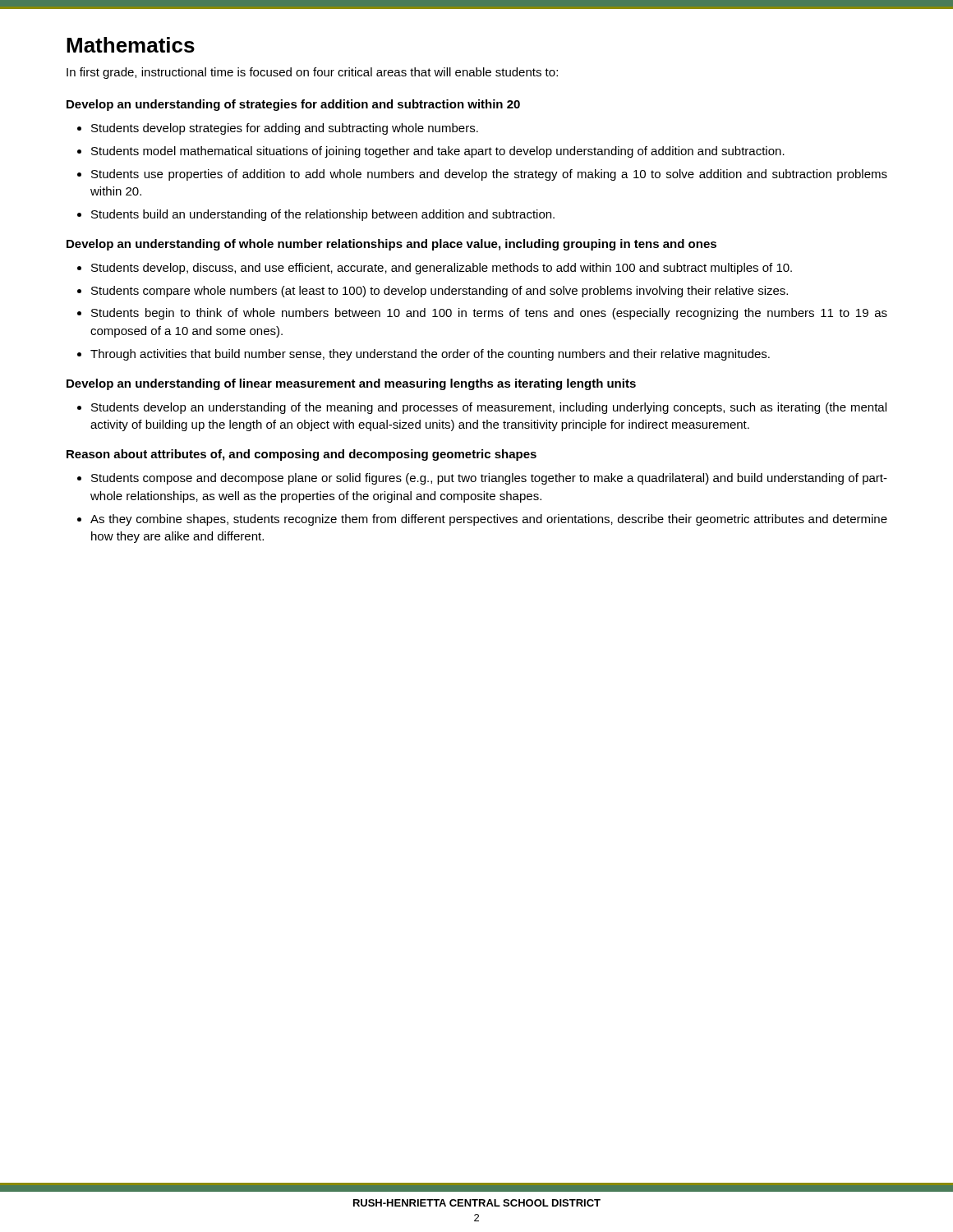Select the list item with the text "Students develop, discuss, and"
The width and height of the screenshot is (953, 1232).
point(442,267)
